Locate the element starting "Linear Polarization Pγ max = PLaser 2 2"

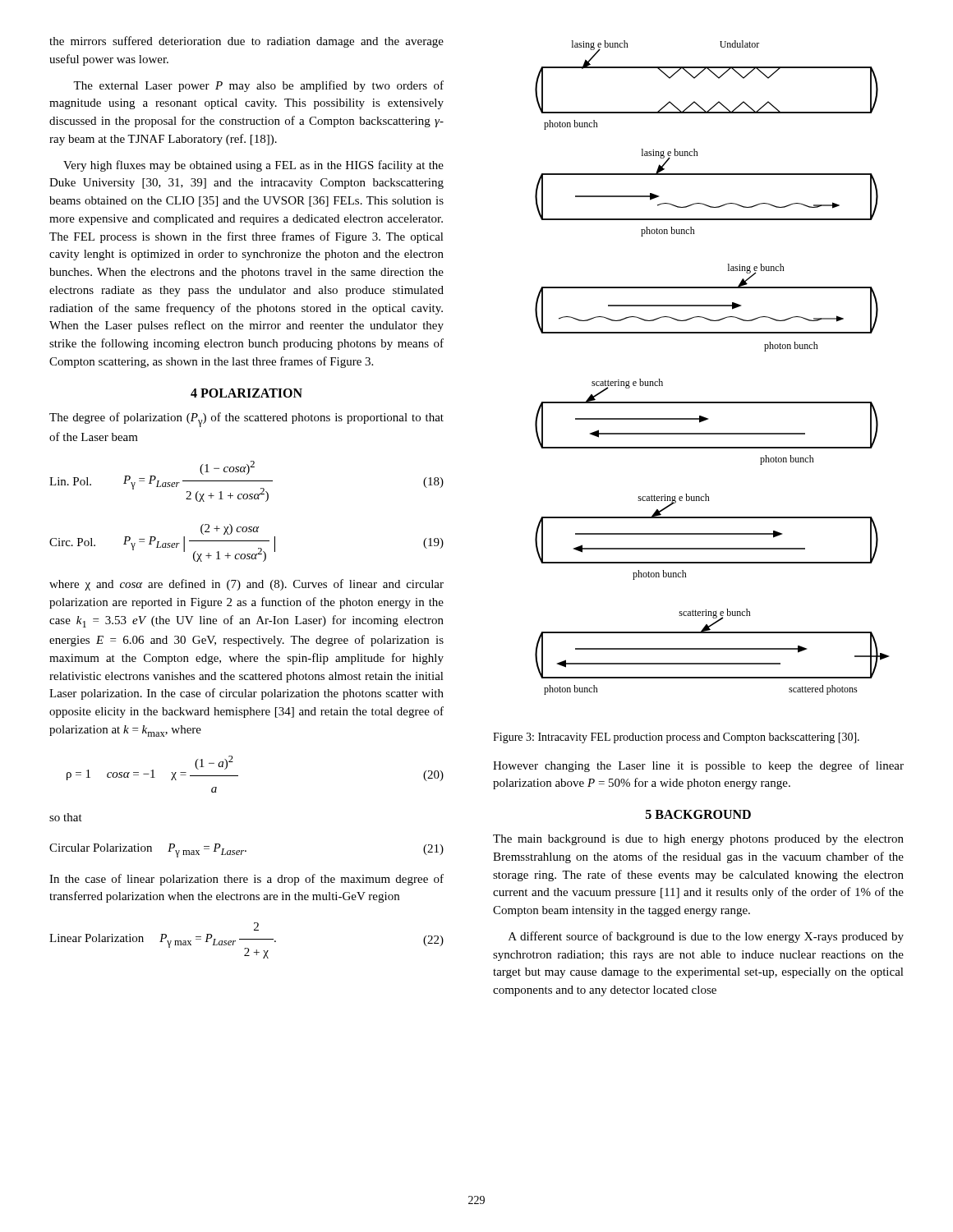[246, 939]
